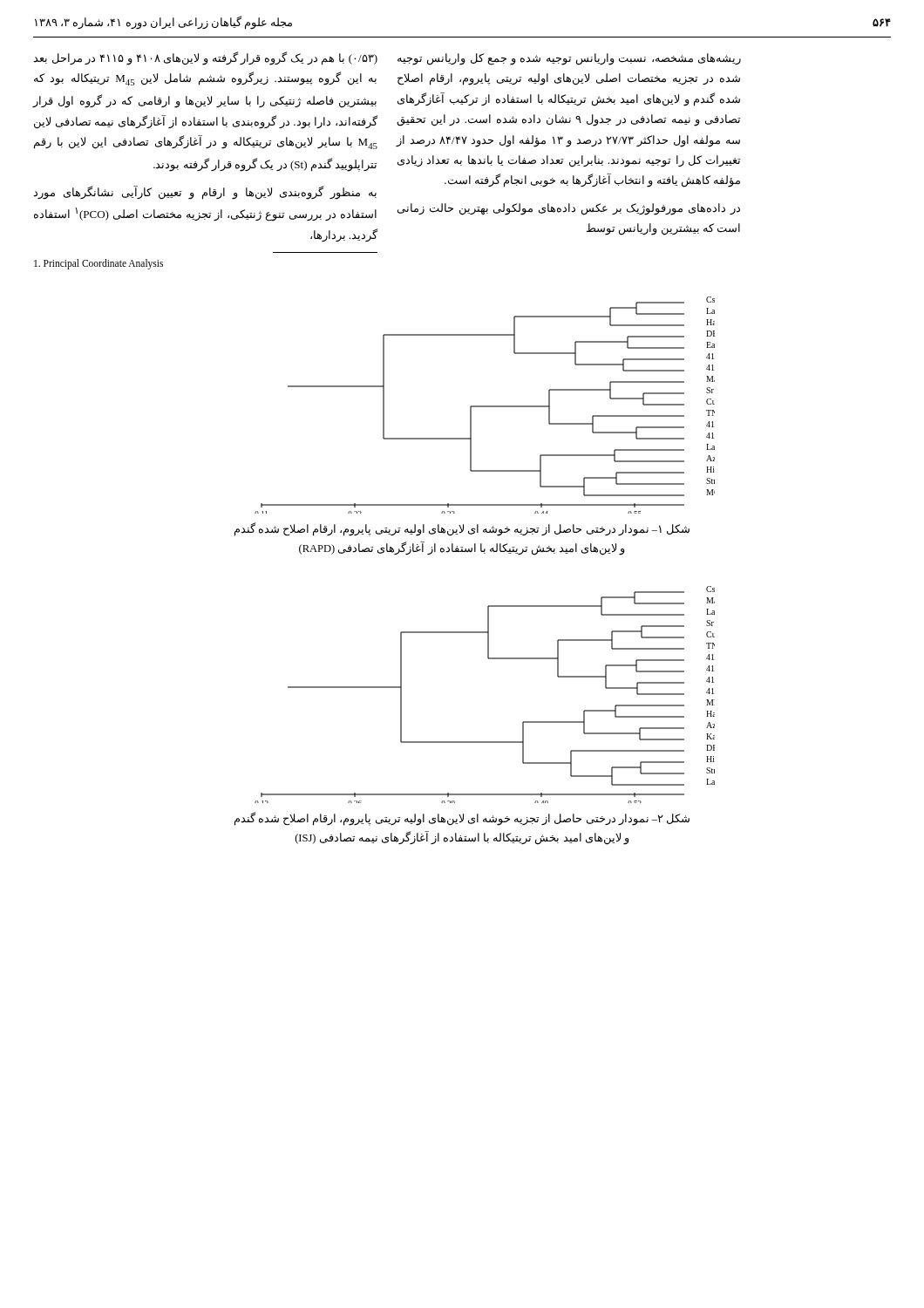Point to the caption beginning "شکل ۲– نمودار درختی حاصل از تجزیه خوشه"
This screenshot has width=924, height=1308.
(462, 829)
